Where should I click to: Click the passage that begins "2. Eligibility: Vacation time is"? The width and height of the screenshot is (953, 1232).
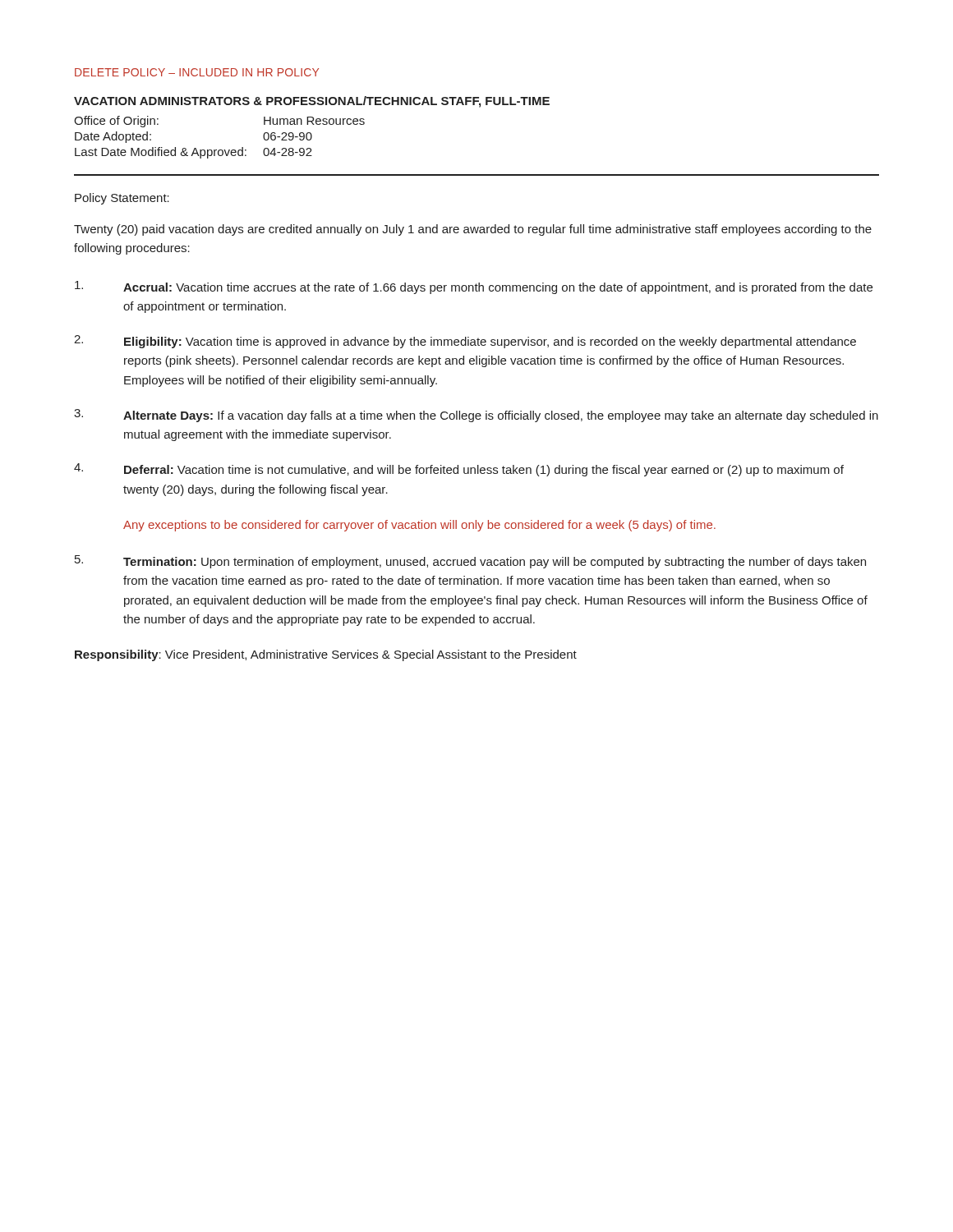[476, 360]
